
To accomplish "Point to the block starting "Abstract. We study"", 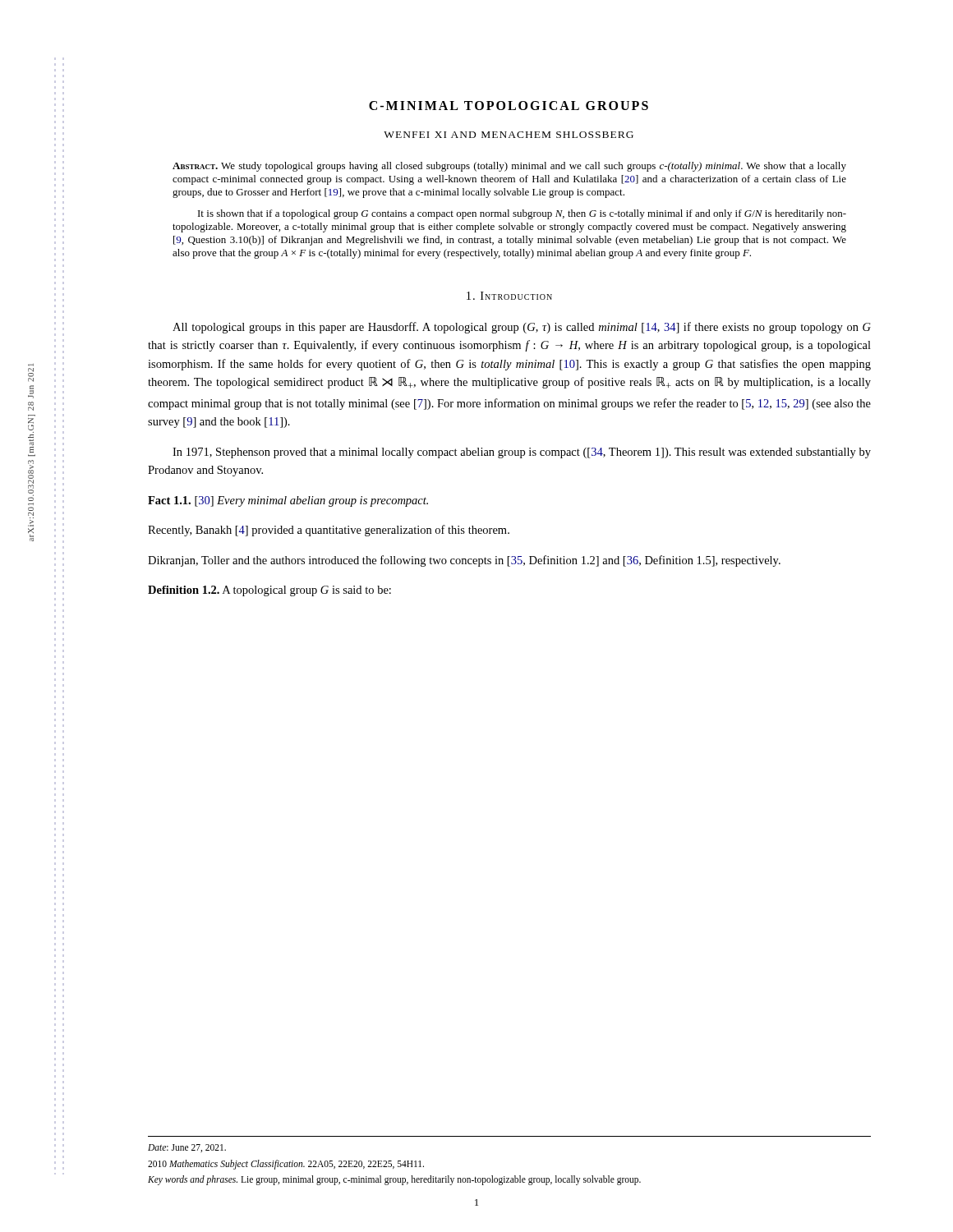I will point(509,209).
